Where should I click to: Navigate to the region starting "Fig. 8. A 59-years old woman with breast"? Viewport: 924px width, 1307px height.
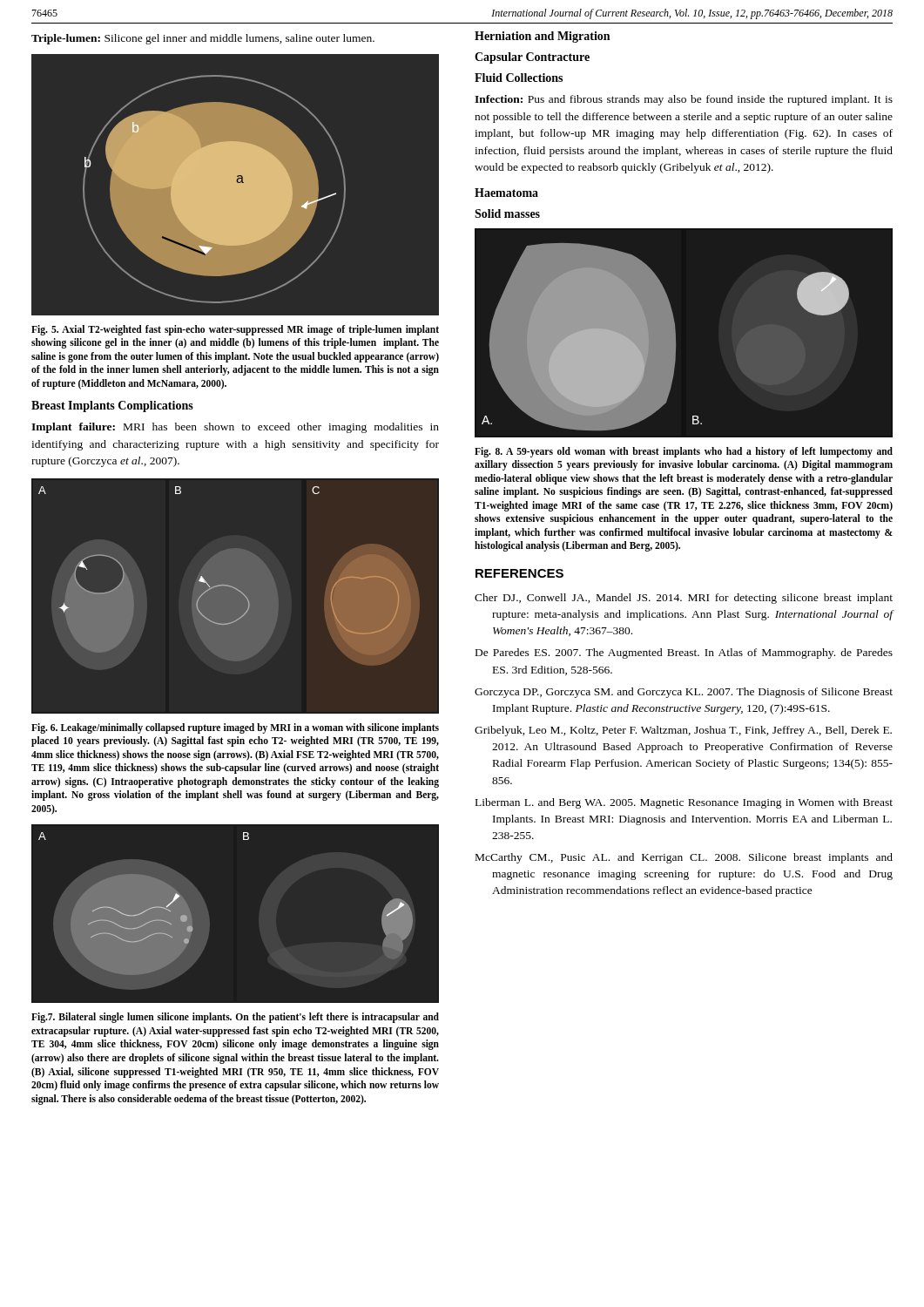pos(684,498)
